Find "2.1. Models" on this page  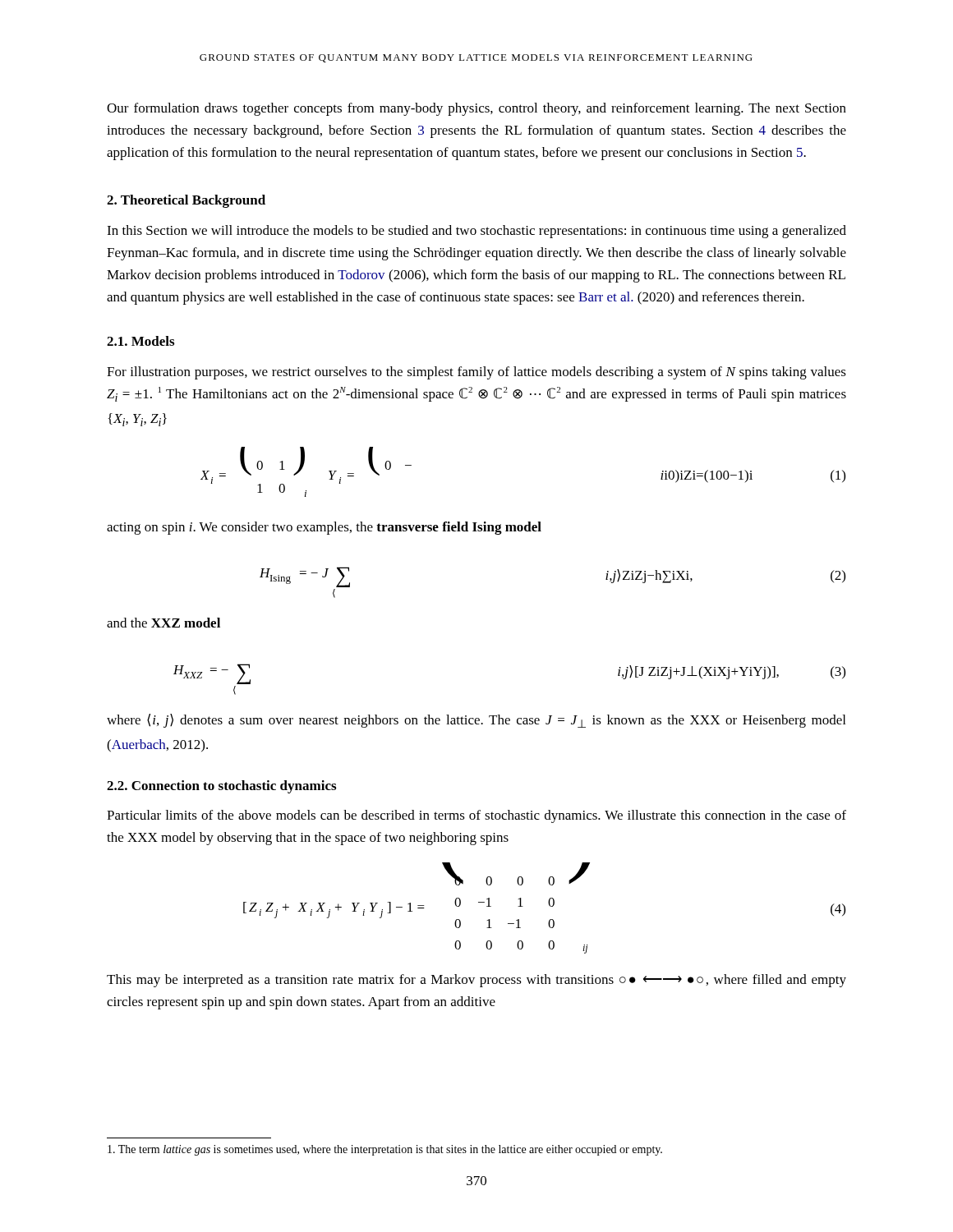[141, 342]
